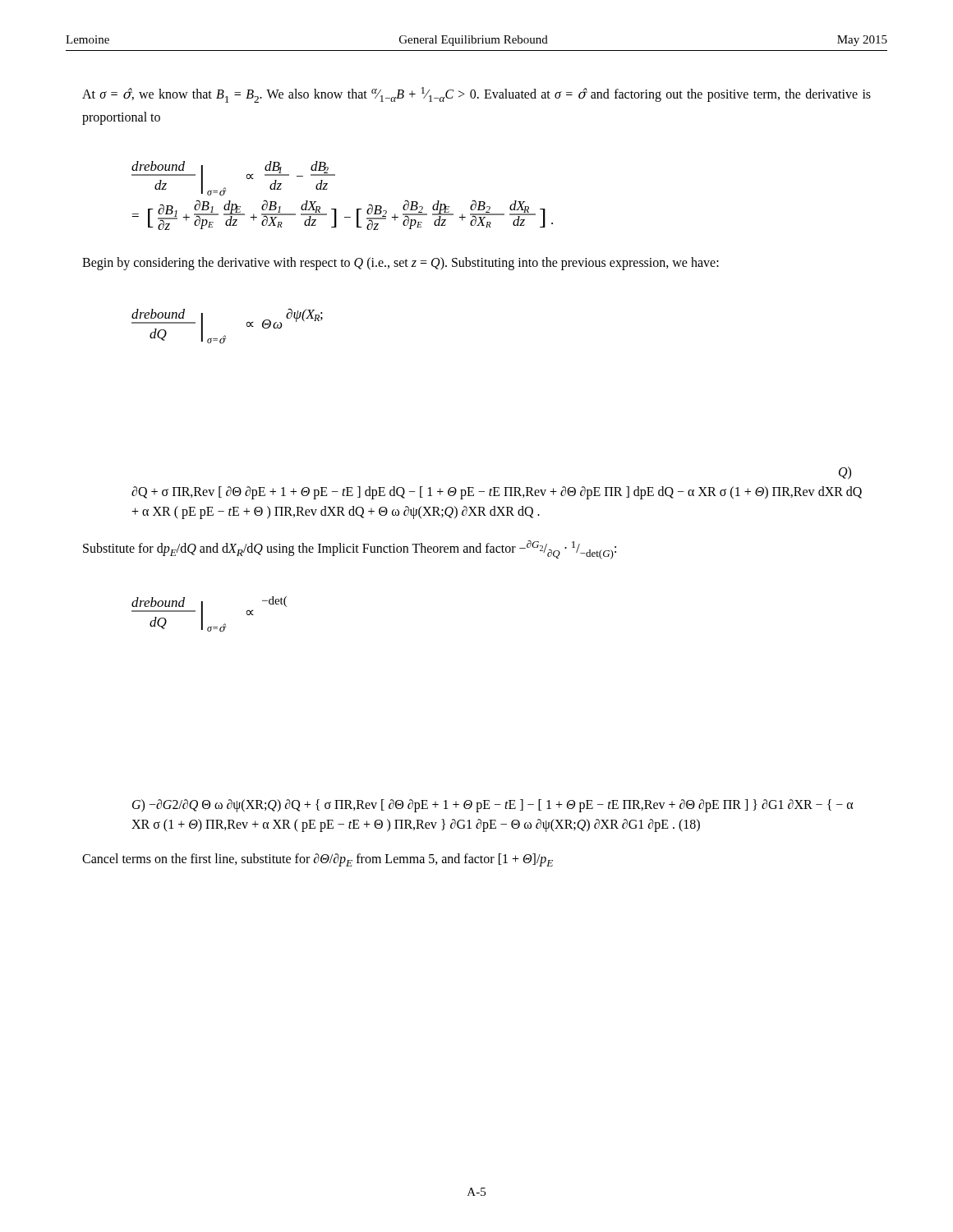Find the element starting "Cancel terms on the first line, substitute for"
The height and width of the screenshot is (1232, 953).
[x=476, y=860]
